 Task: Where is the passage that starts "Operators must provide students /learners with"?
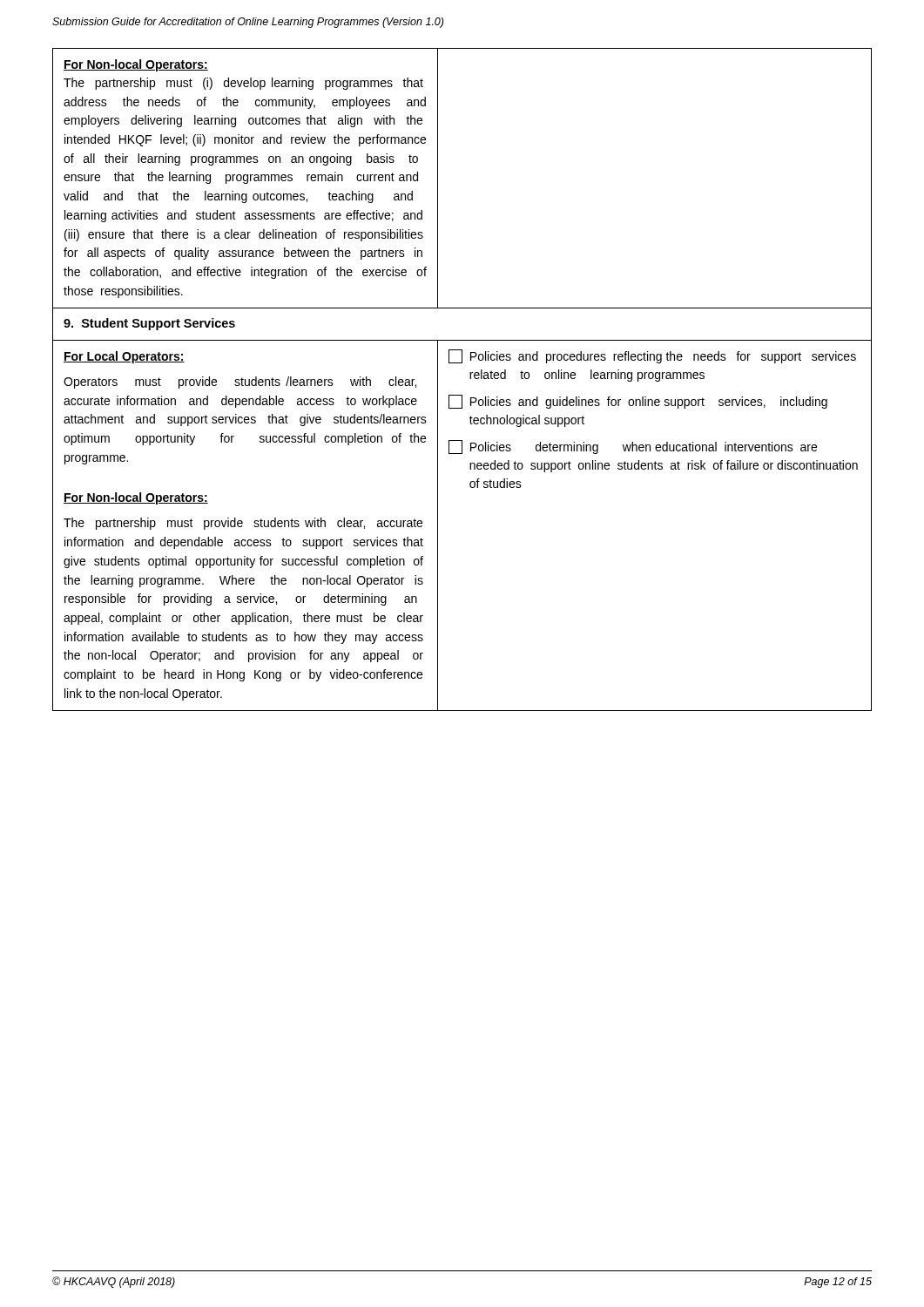[x=245, y=420]
